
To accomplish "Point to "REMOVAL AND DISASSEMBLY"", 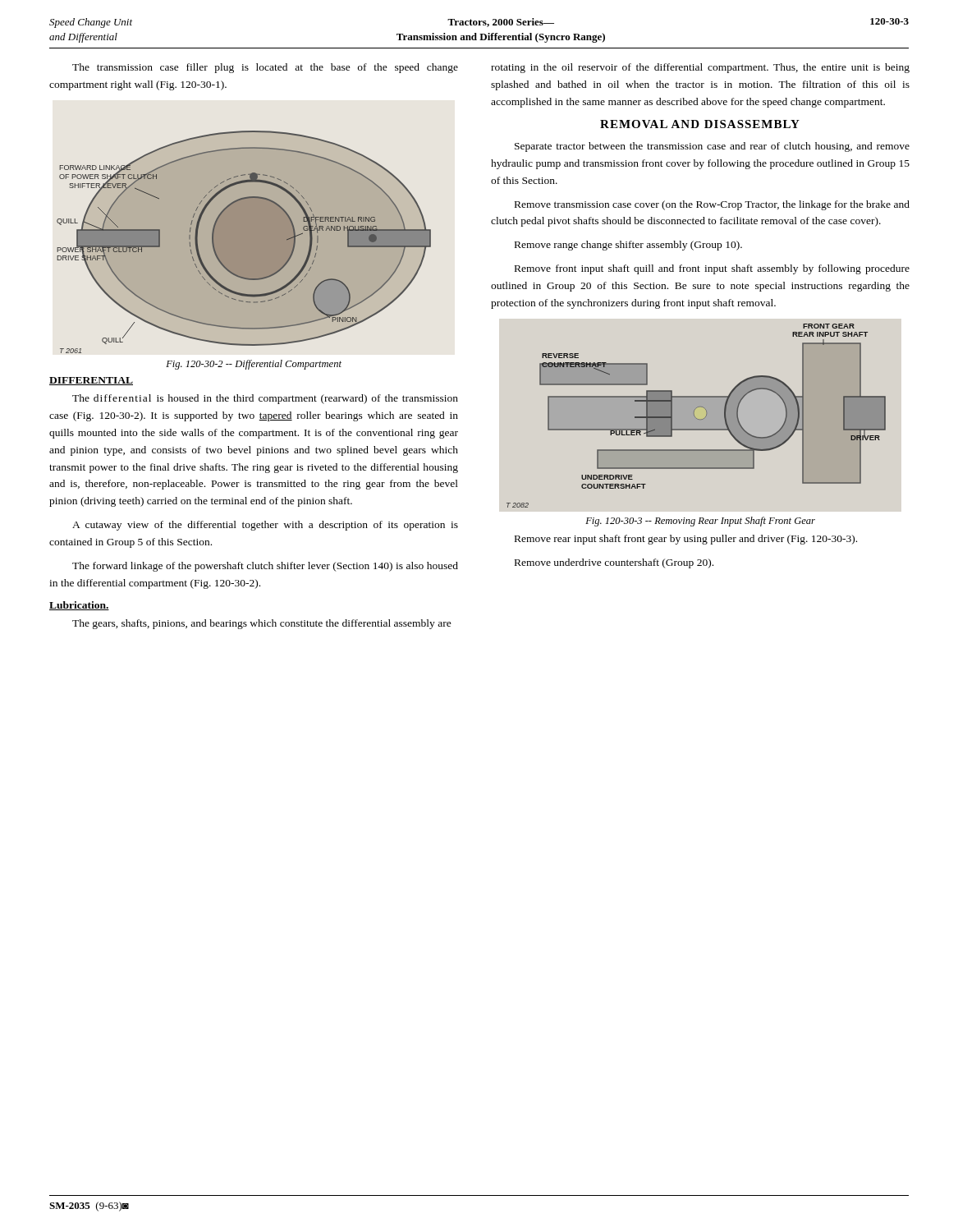I will pyautogui.click(x=700, y=124).
